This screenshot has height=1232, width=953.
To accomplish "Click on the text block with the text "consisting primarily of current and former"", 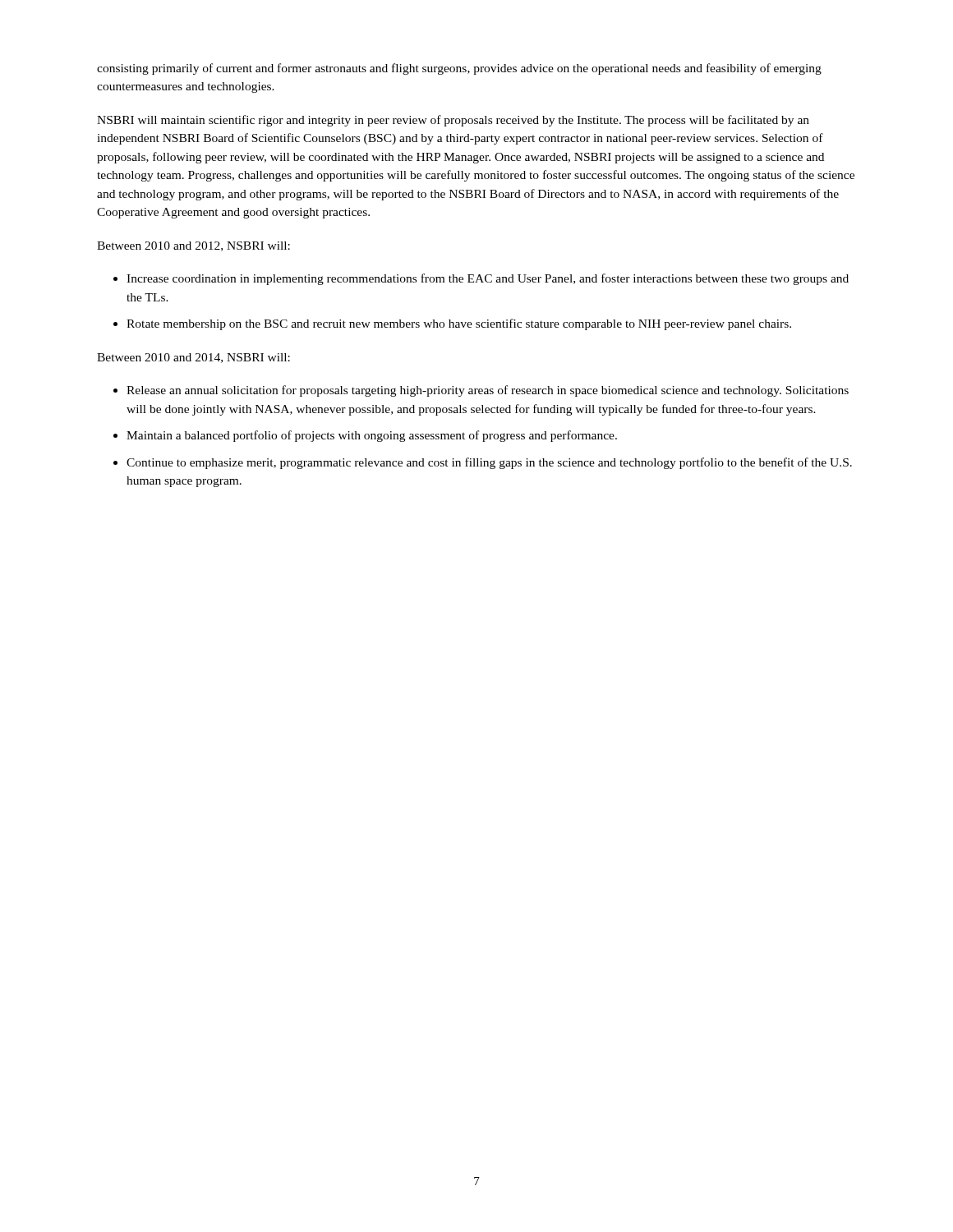I will pyautogui.click(x=459, y=77).
